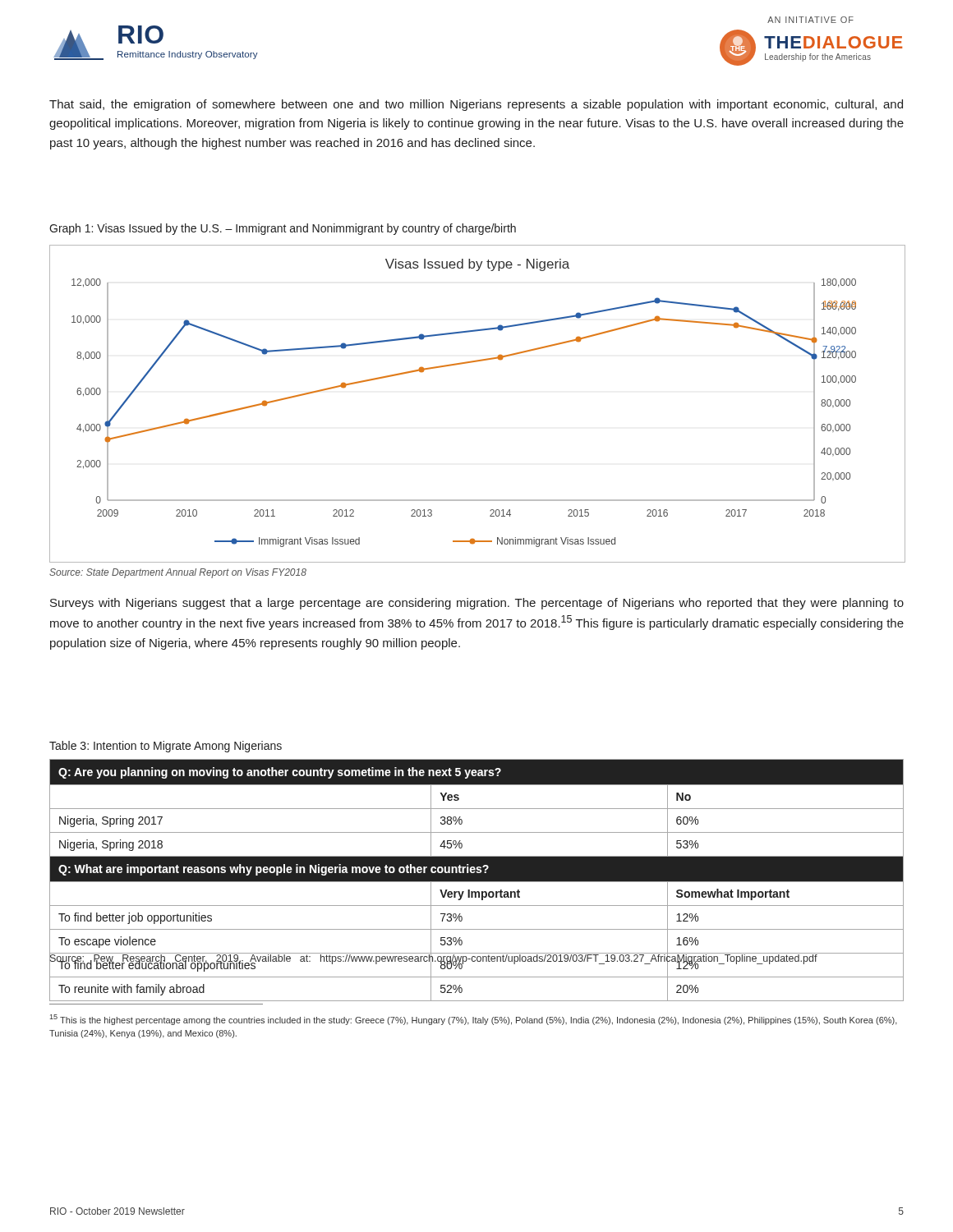Click the caption that begins "Graph 1: Visas Issued by the U.S. –"

[x=283, y=228]
